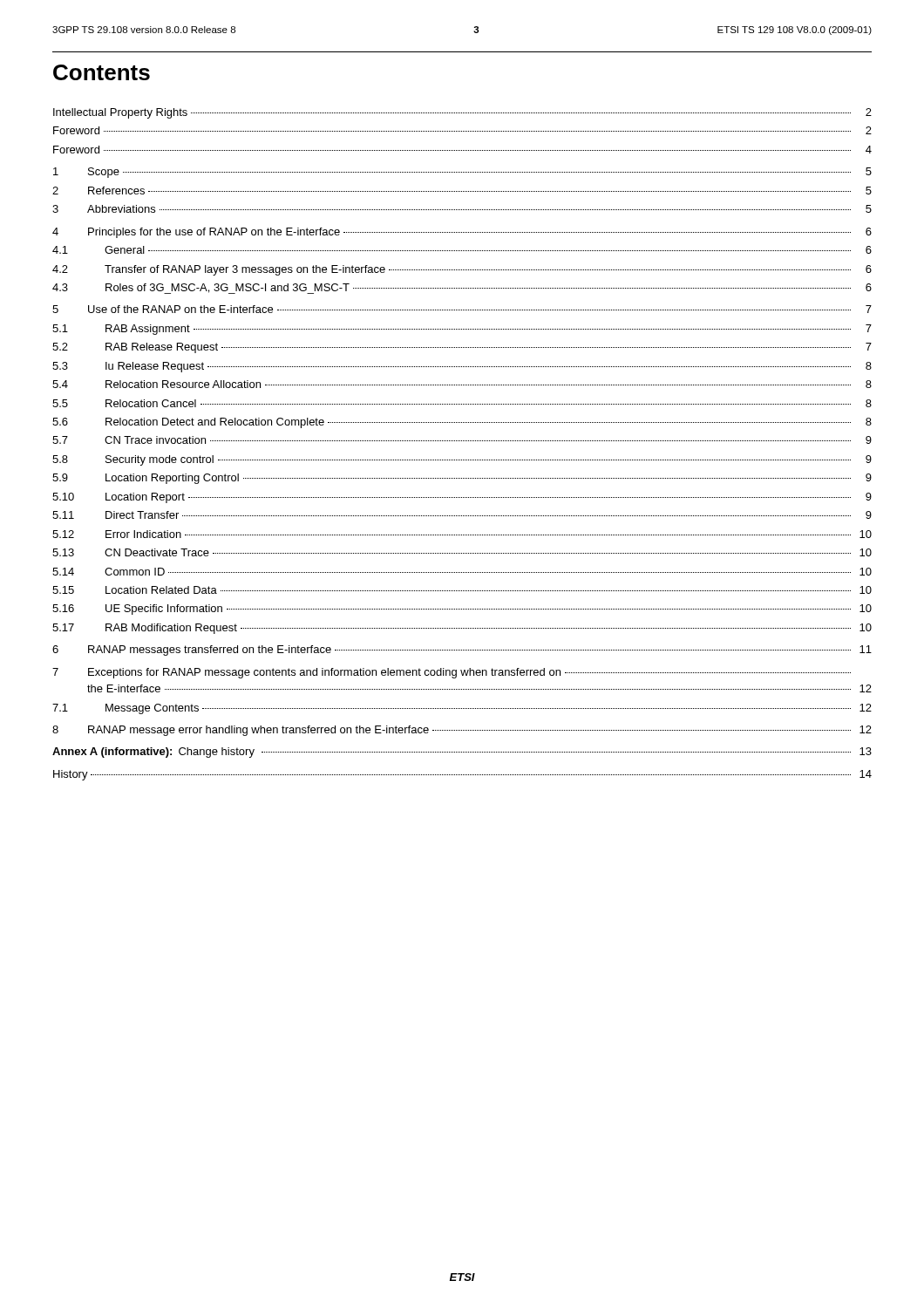Locate the text block starting "7 Exceptions for RANAP message contents and information"
Screen dimensions: 1308x924
(x=452, y=672)
